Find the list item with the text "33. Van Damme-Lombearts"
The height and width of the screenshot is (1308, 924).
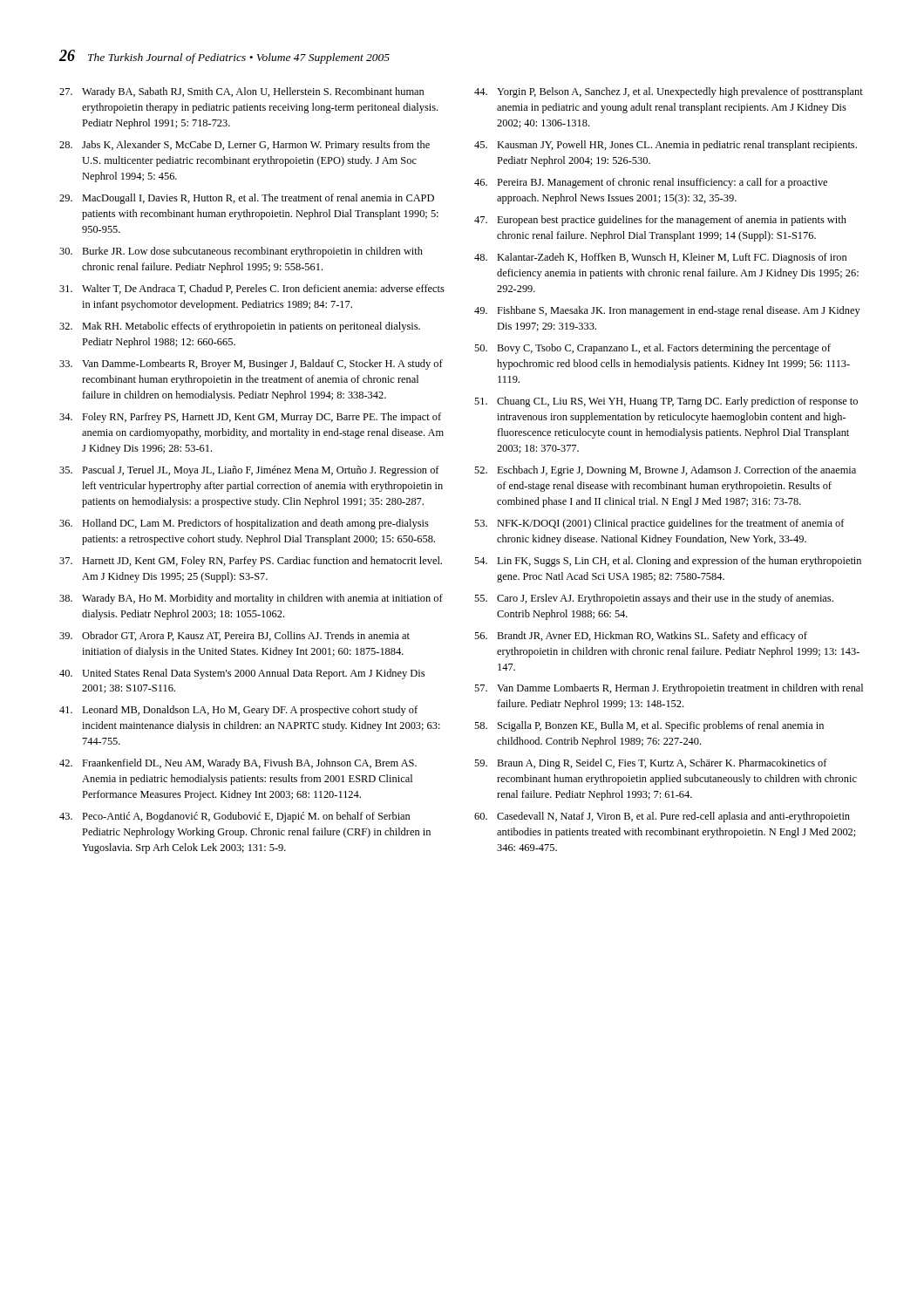point(255,380)
